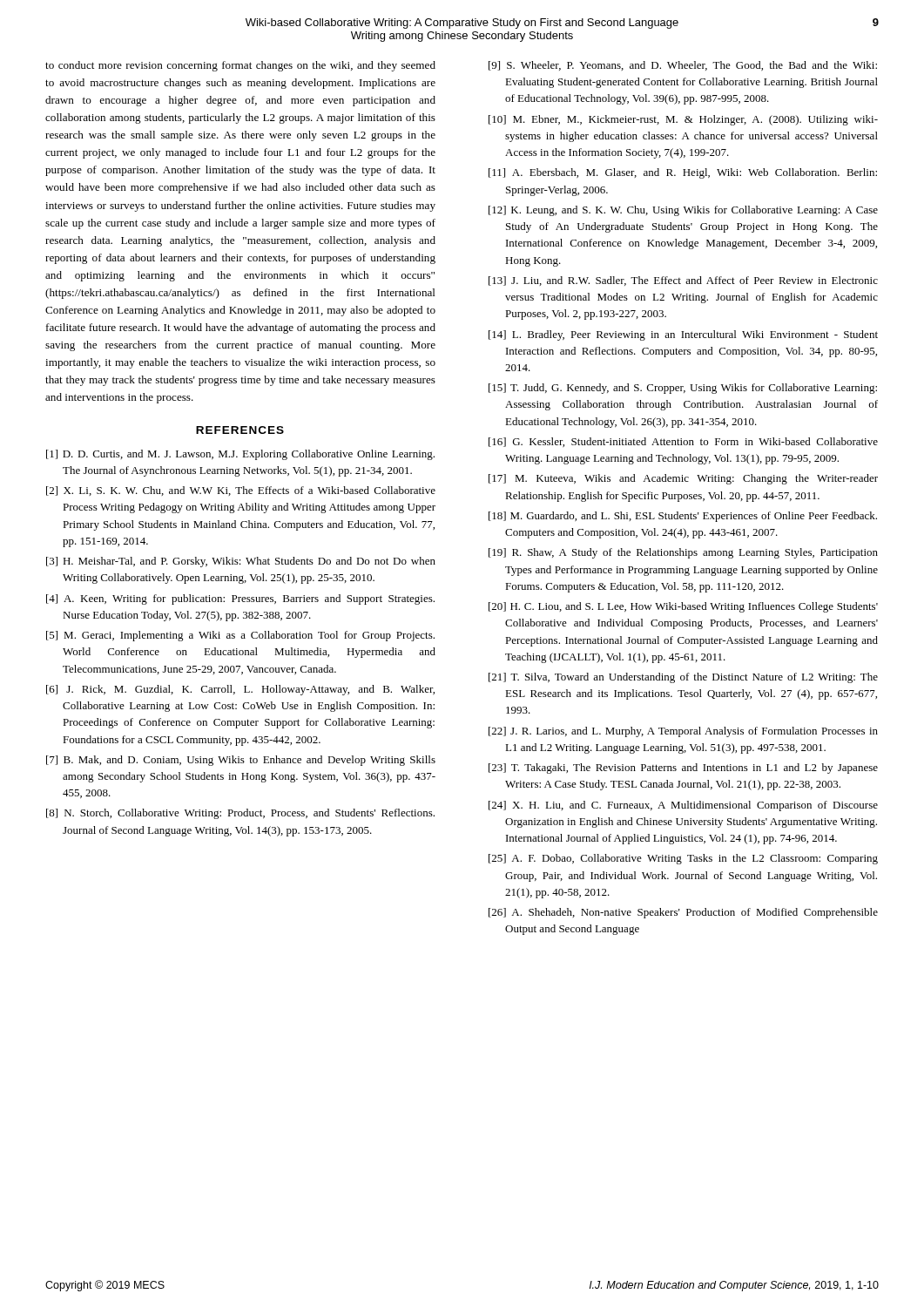Locate the block starting "[14] L. Bradley, Peer Reviewing in an"
Image resolution: width=924 pixels, height=1307 pixels.
pos(683,350)
